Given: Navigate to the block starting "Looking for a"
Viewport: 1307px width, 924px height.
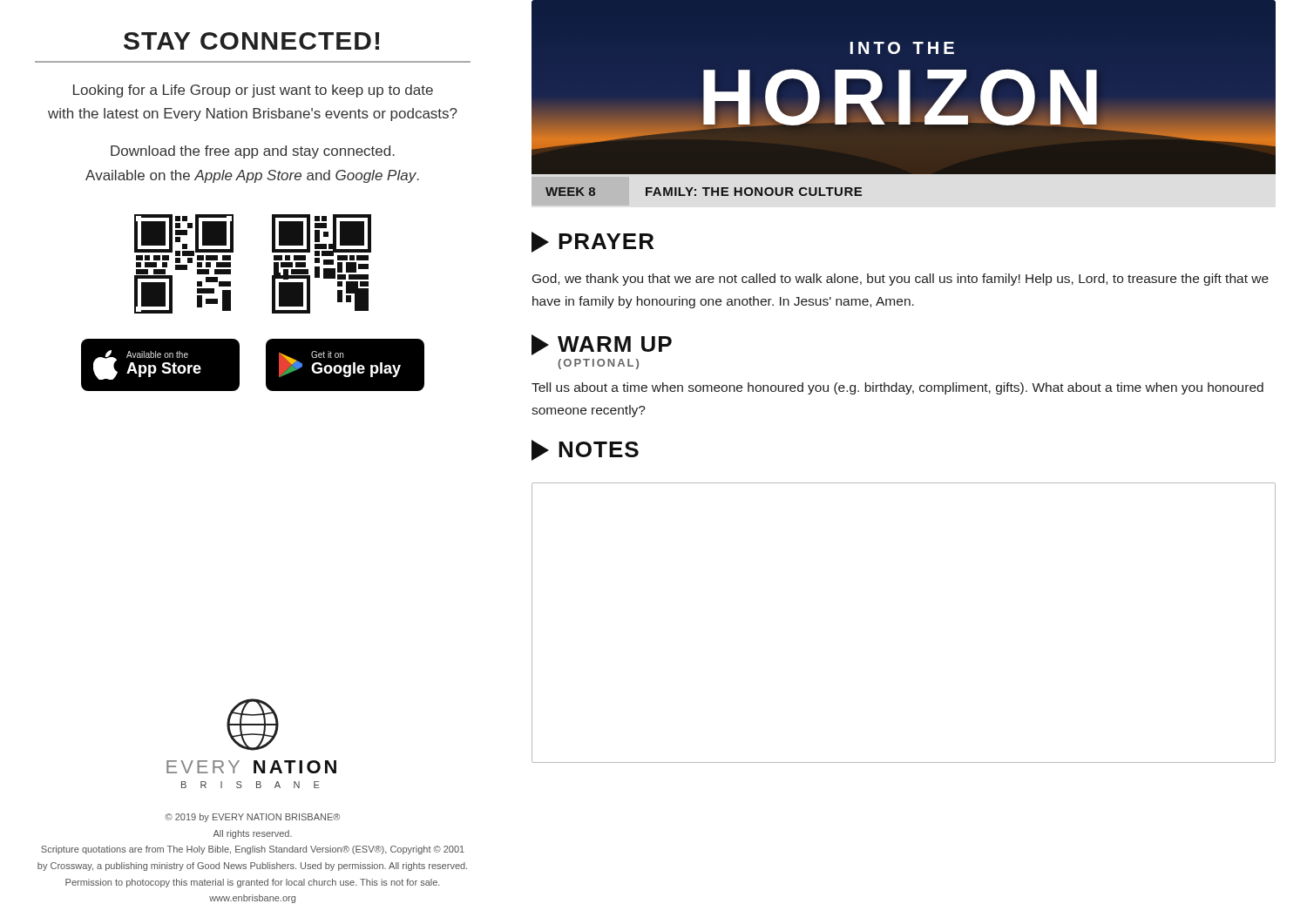Looking at the screenshot, I should coord(253,102).
